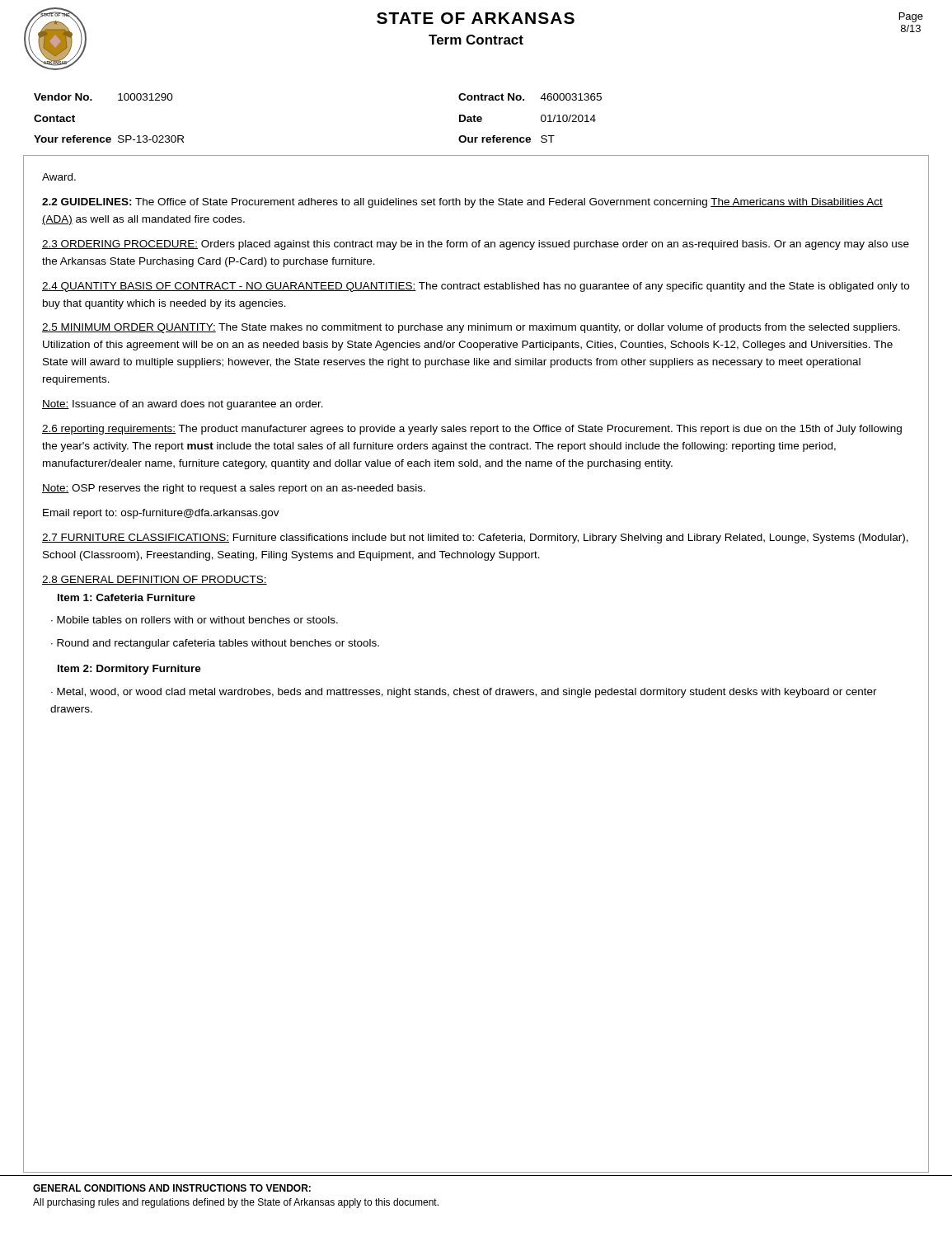This screenshot has height=1237, width=952.
Task: Where is the passage that starts "Contract No. 4600031365 Date 01/10/2014 Our reference"?
Action: pos(530,118)
